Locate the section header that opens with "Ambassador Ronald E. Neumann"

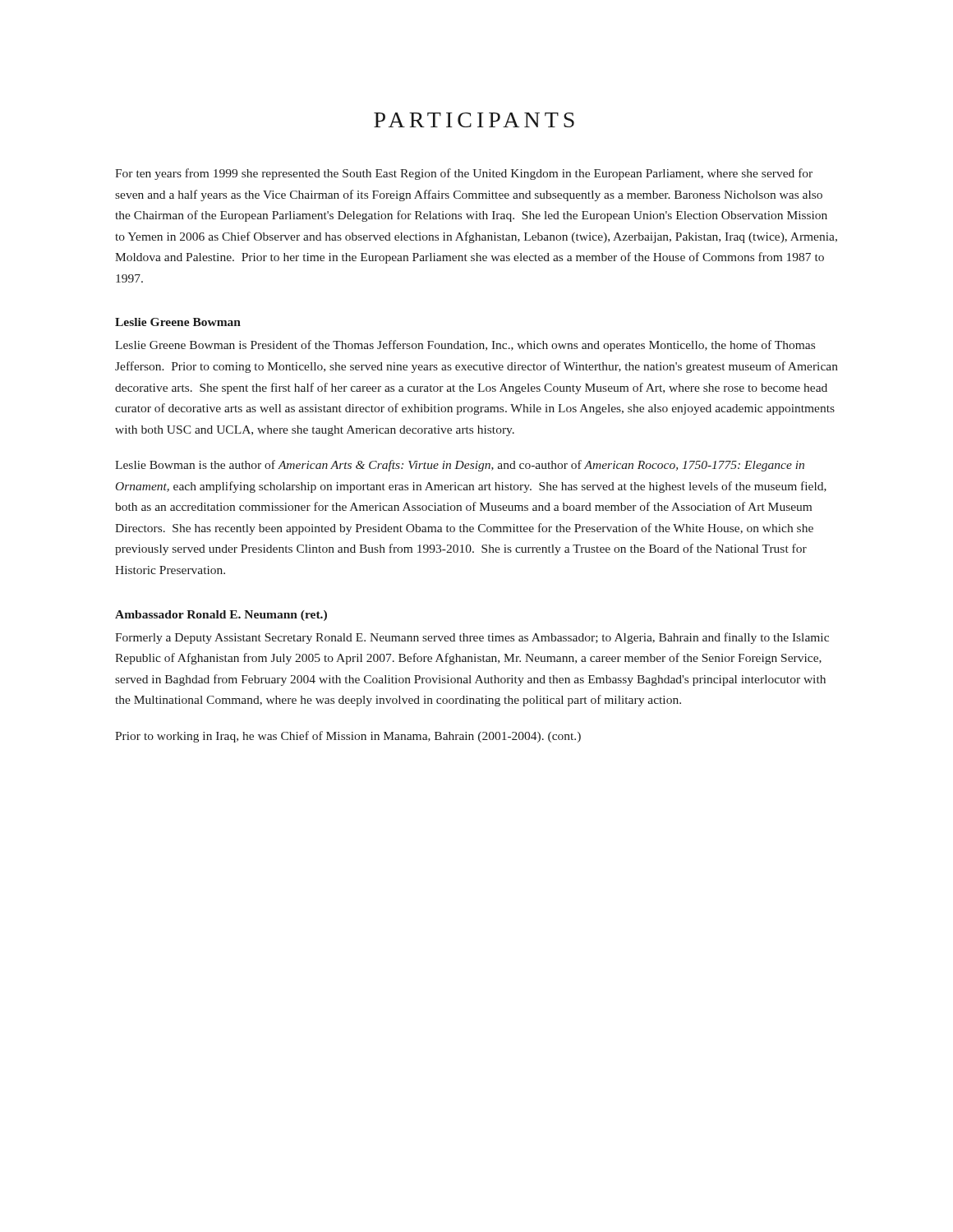[x=221, y=614]
